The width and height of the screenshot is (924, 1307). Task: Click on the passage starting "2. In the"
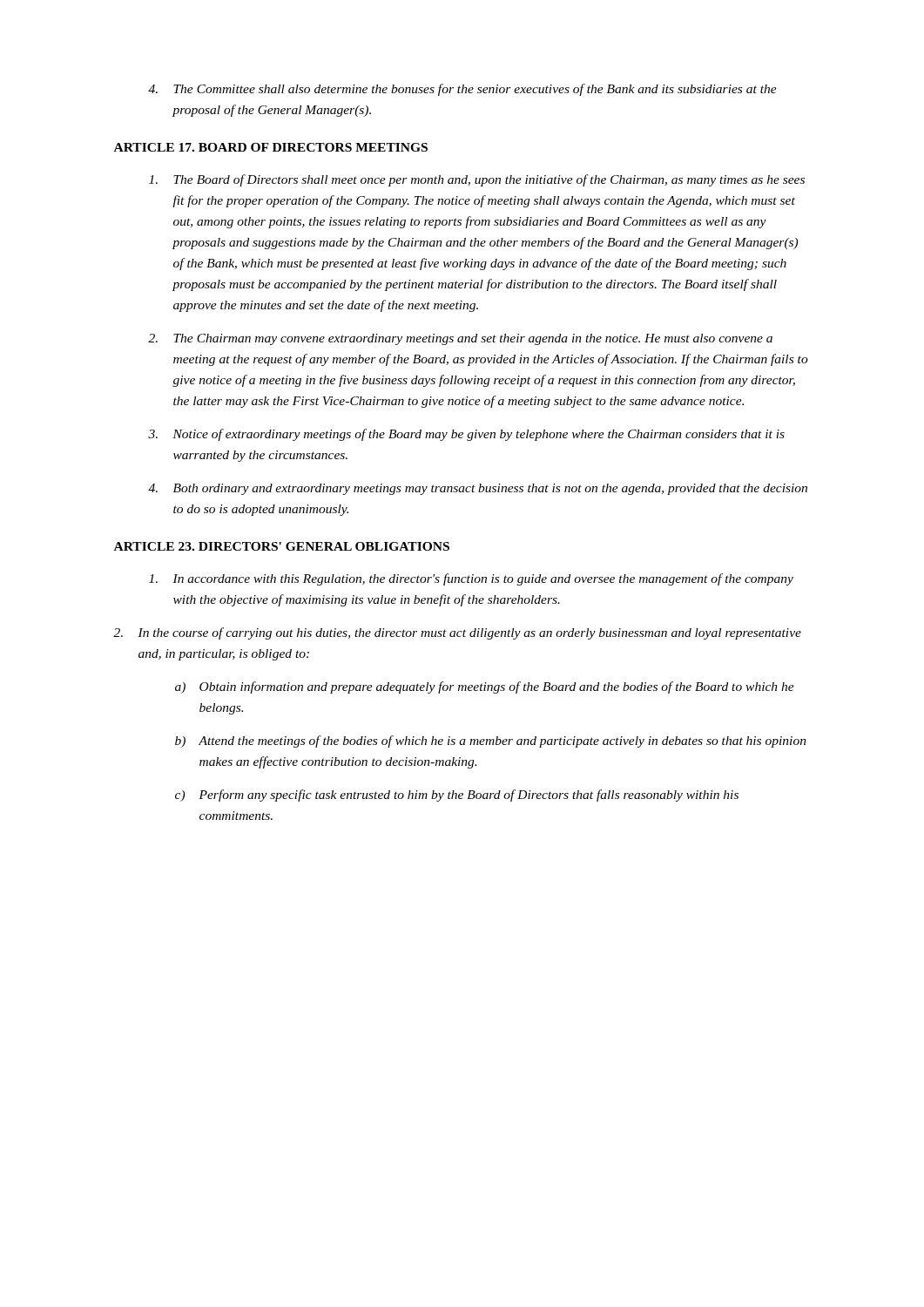coord(462,643)
